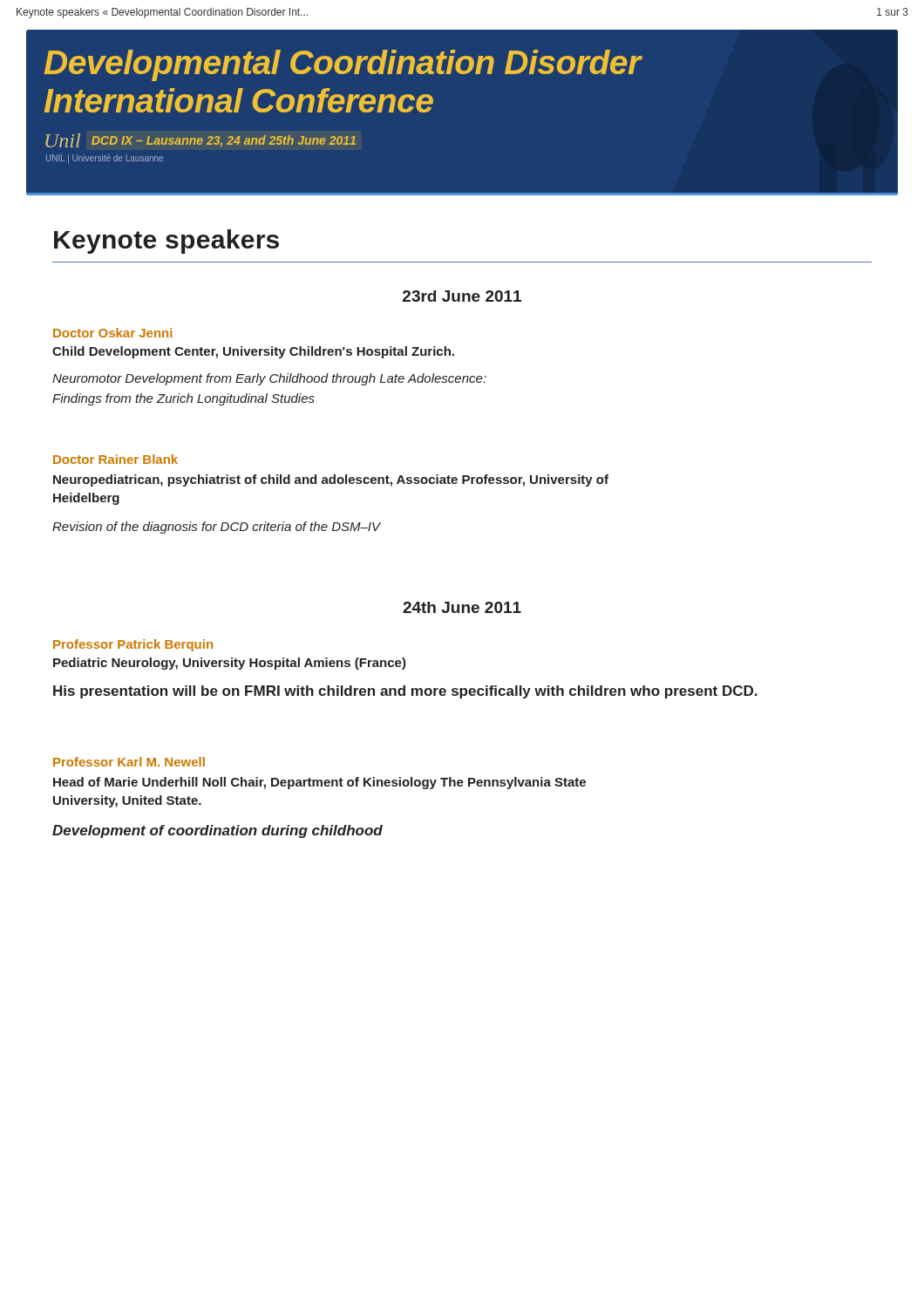Image resolution: width=924 pixels, height=1308 pixels.
Task: Find the block on this page that starts "Neuromotor Development from Early Childhood through Late Adolescence:"
Action: pyautogui.click(x=269, y=388)
